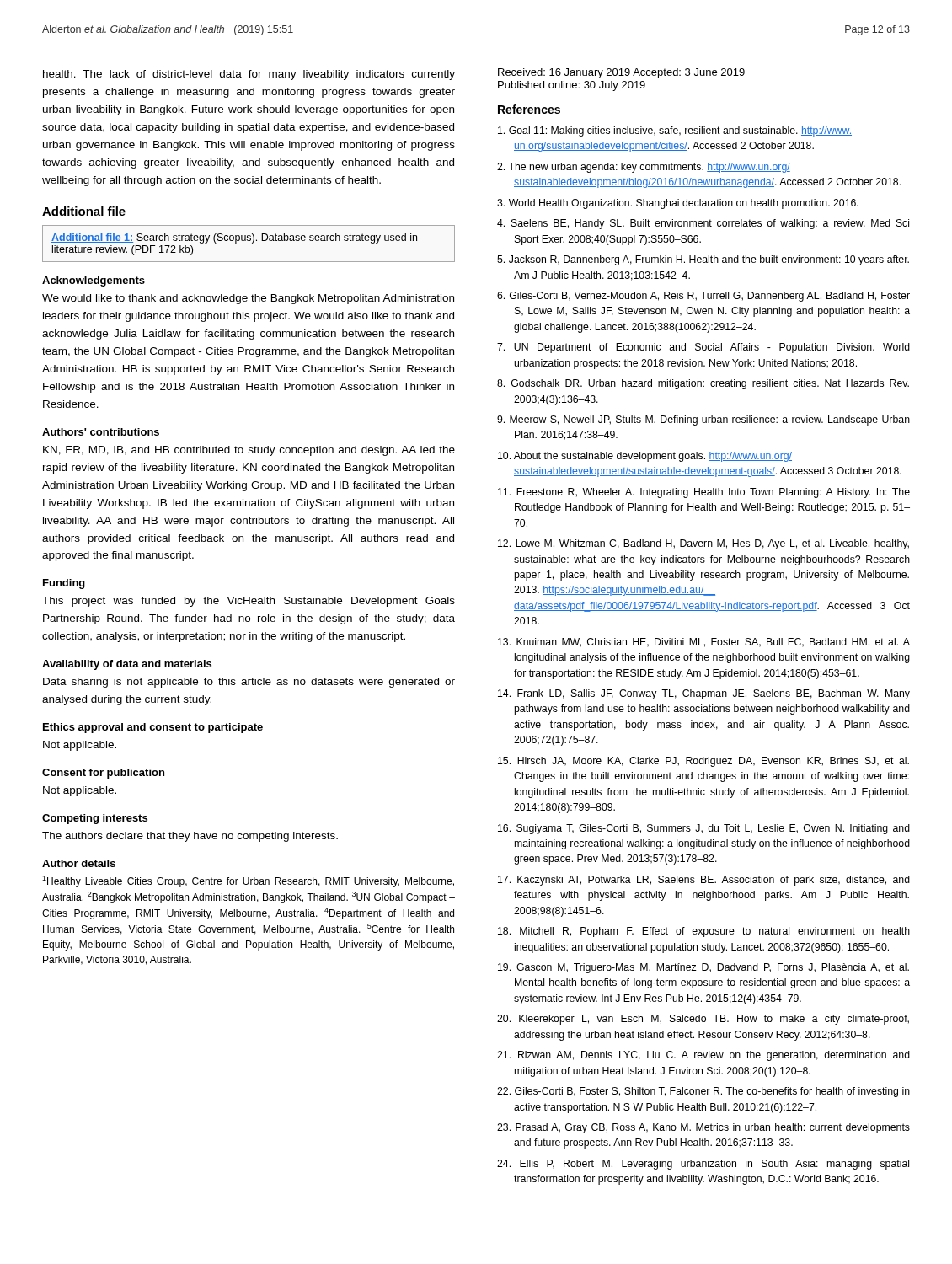Screen dimensions: 1264x952
Task: Navigate to the block starting "18. Mitchell R, Popham F. Effect of exposure"
Action: point(703,939)
